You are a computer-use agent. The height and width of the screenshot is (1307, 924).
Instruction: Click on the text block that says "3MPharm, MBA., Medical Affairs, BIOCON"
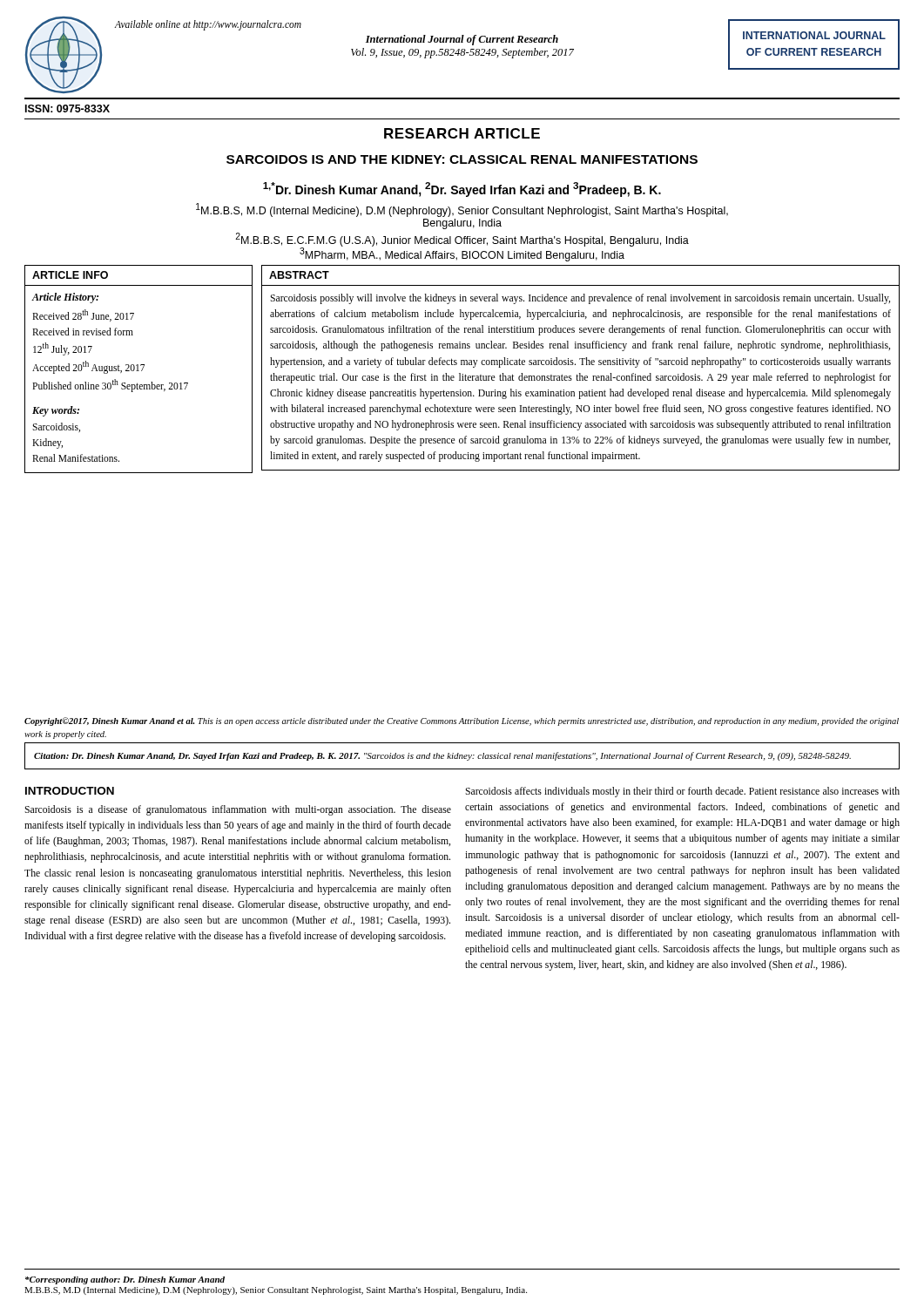[x=462, y=254]
